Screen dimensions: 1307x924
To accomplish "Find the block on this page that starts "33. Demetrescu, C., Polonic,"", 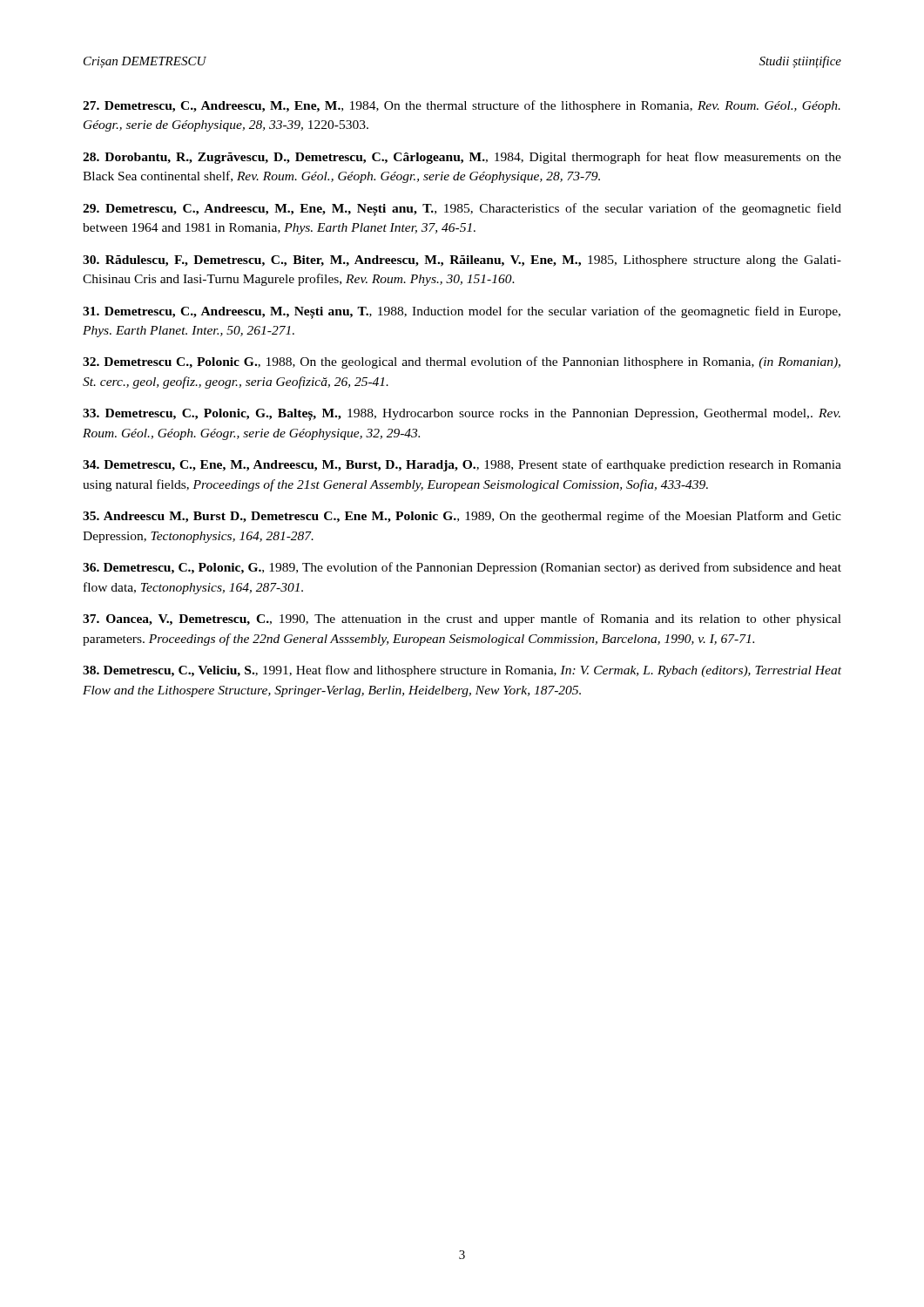I will pyautogui.click(x=462, y=423).
